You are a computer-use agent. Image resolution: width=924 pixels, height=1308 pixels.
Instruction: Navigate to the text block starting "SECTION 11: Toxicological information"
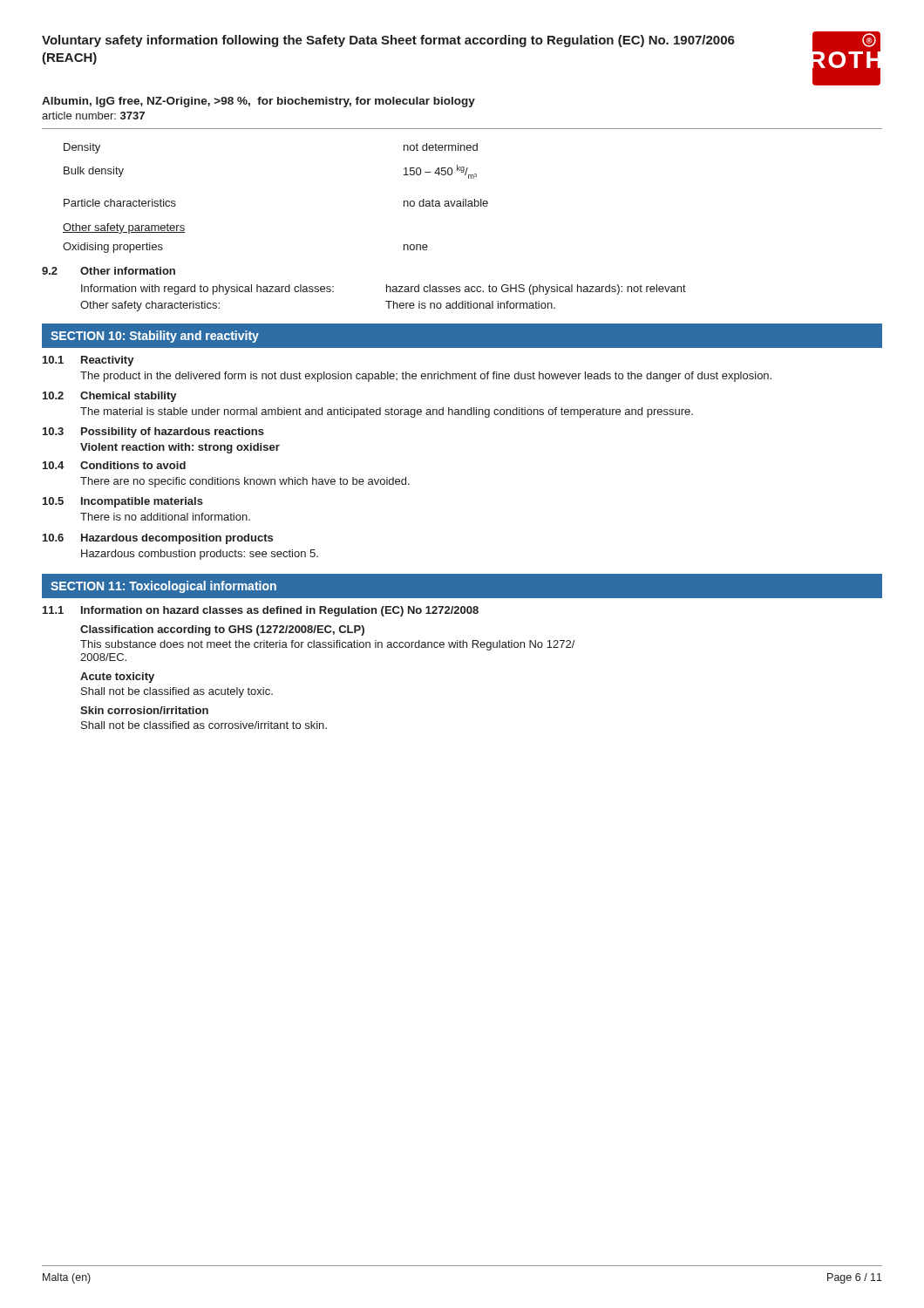tap(164, 586)
